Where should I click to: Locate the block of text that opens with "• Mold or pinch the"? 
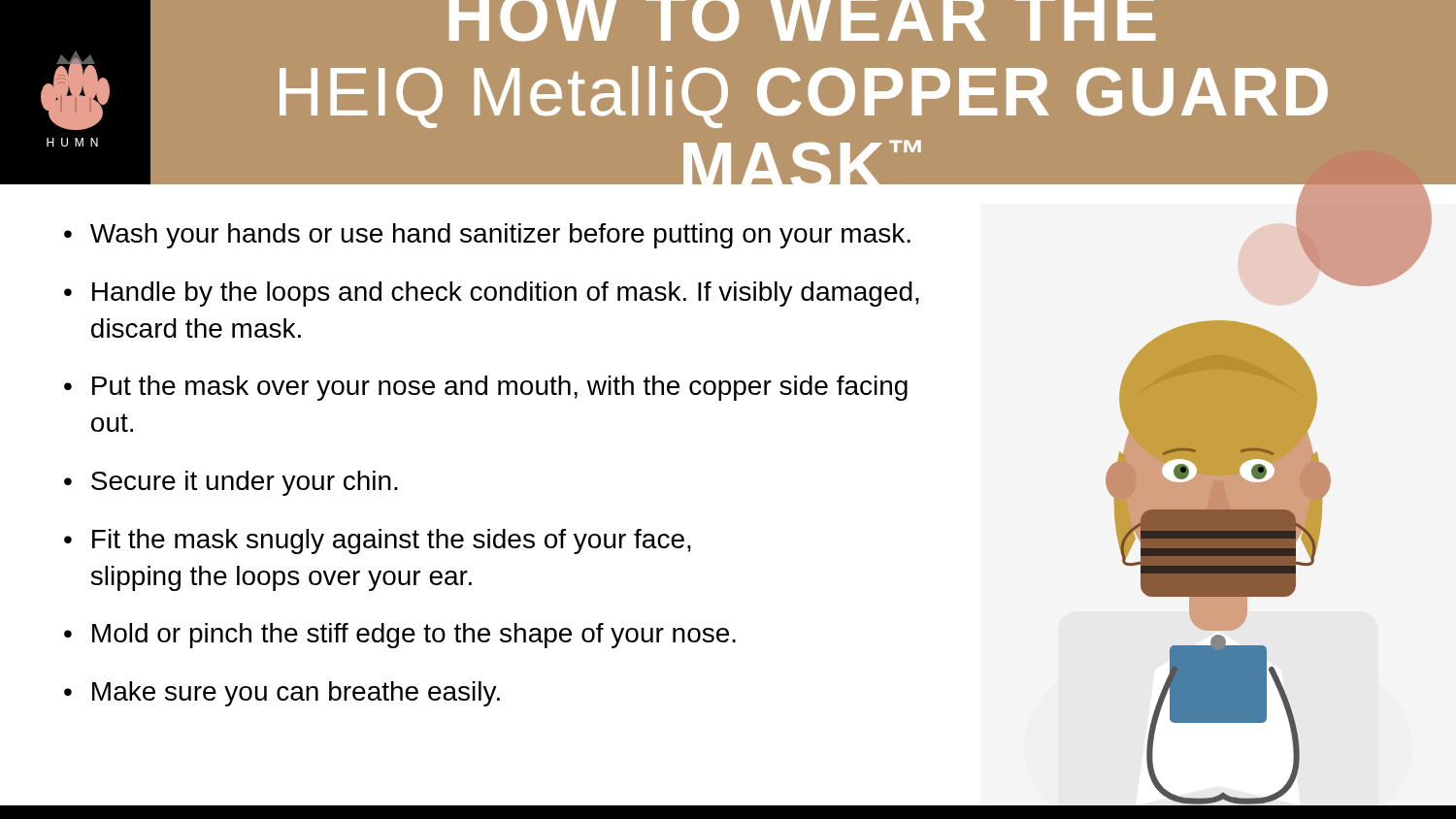point(400,634)
